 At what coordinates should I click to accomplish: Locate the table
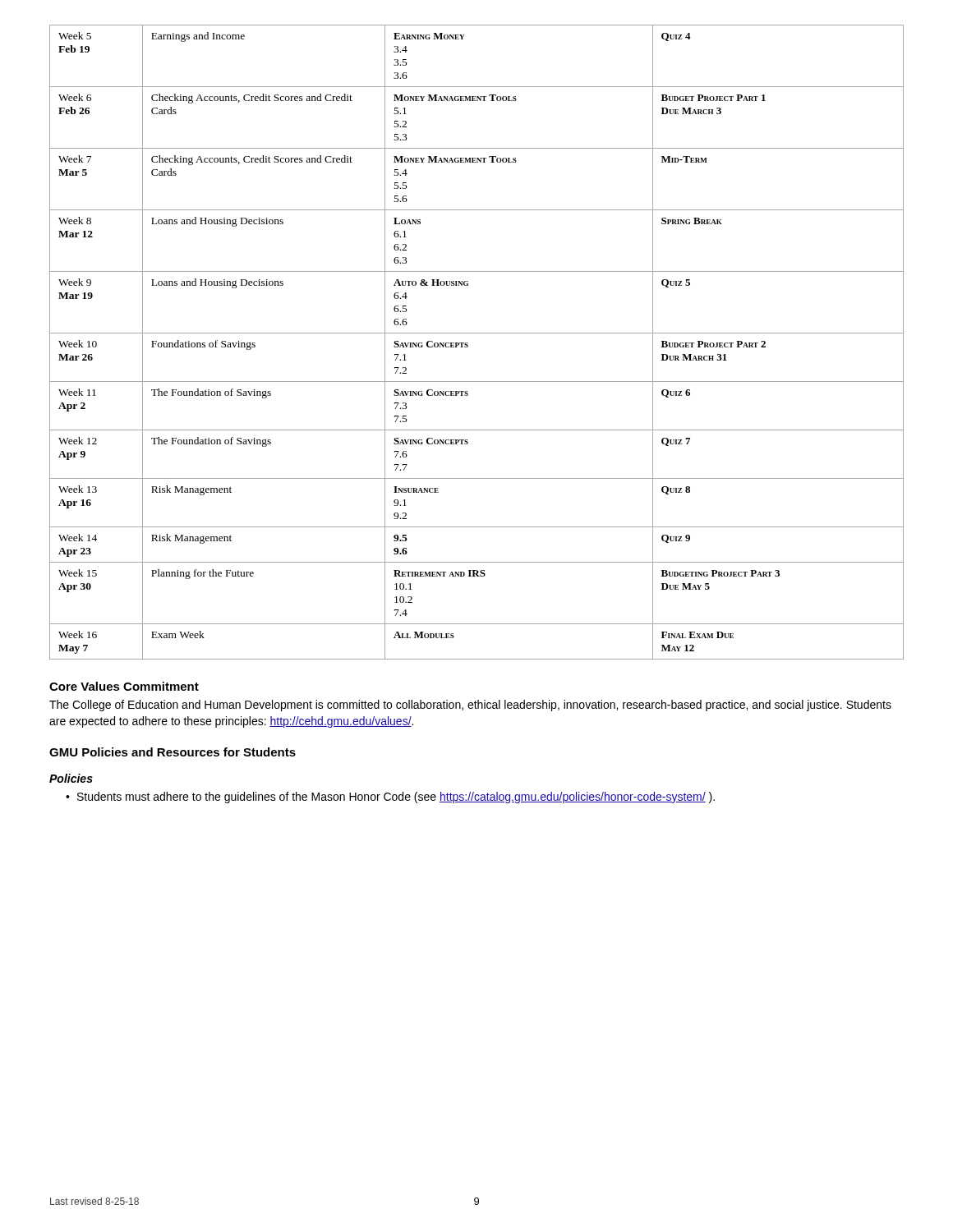476,342
